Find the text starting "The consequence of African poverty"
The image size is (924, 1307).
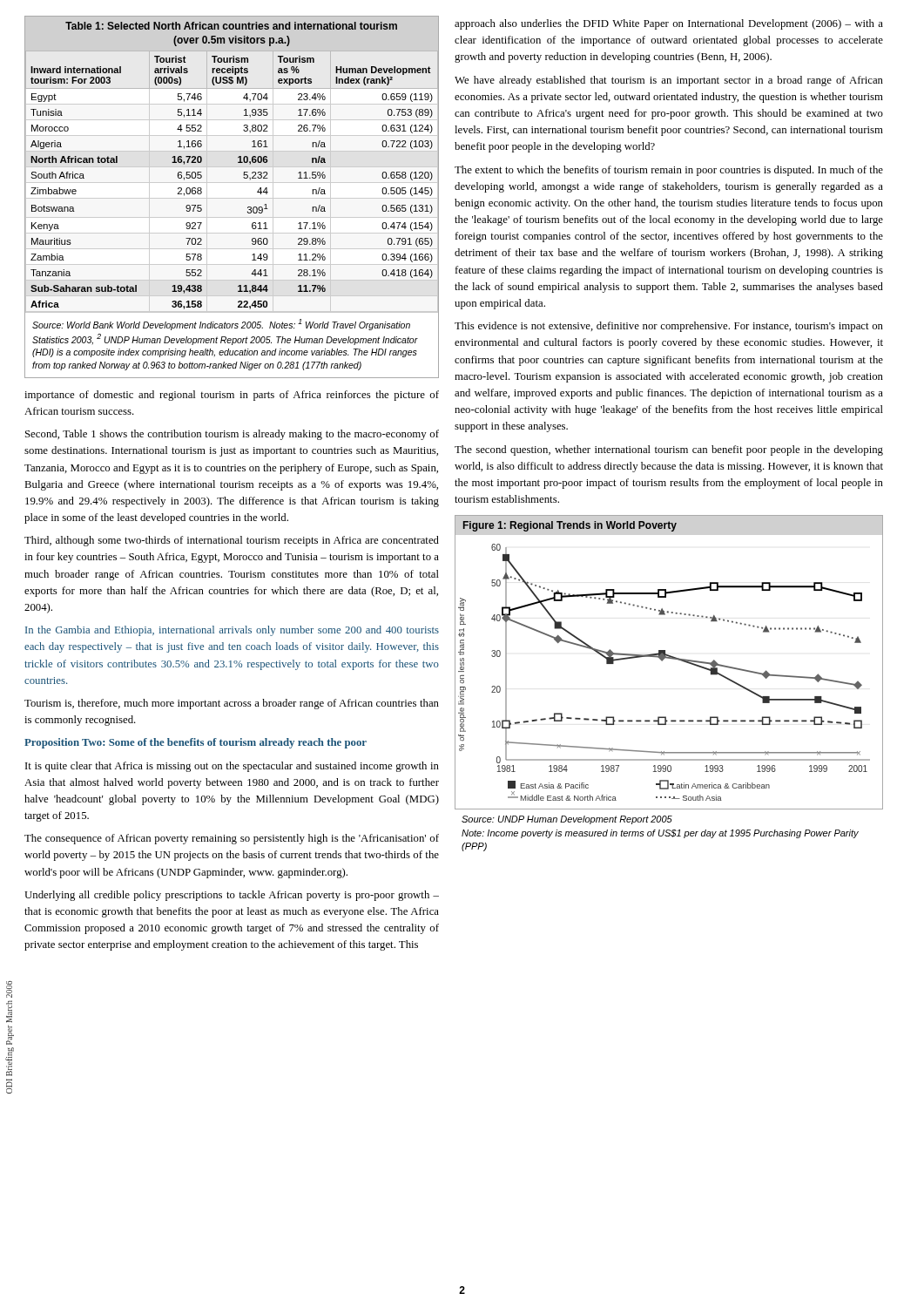(x=232, y=856)
